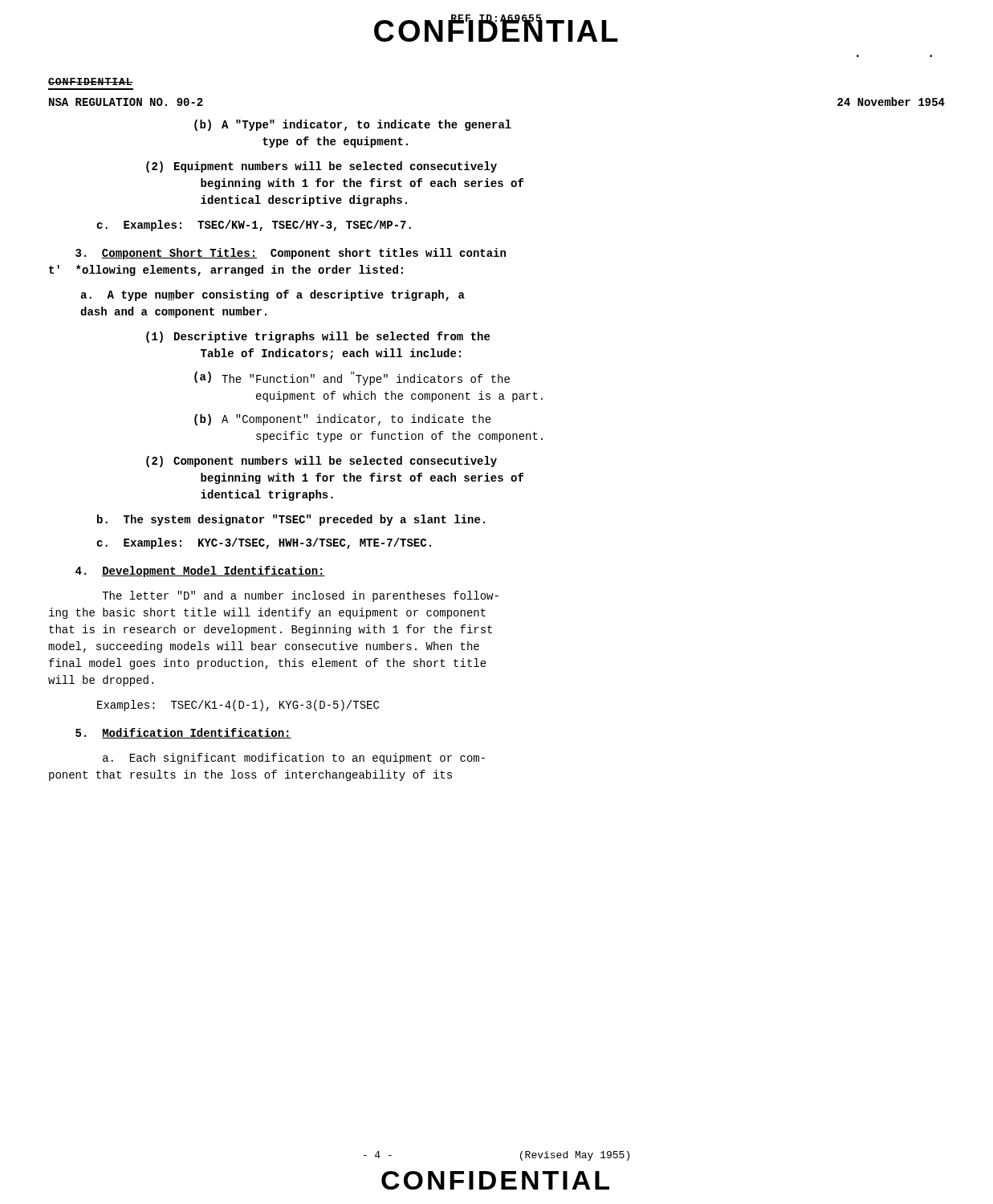The width and height of the screenshot is (993, 1204).
Task: Locate the list item with the text "(2) Equipment numbers will be"
Action: 322,167
